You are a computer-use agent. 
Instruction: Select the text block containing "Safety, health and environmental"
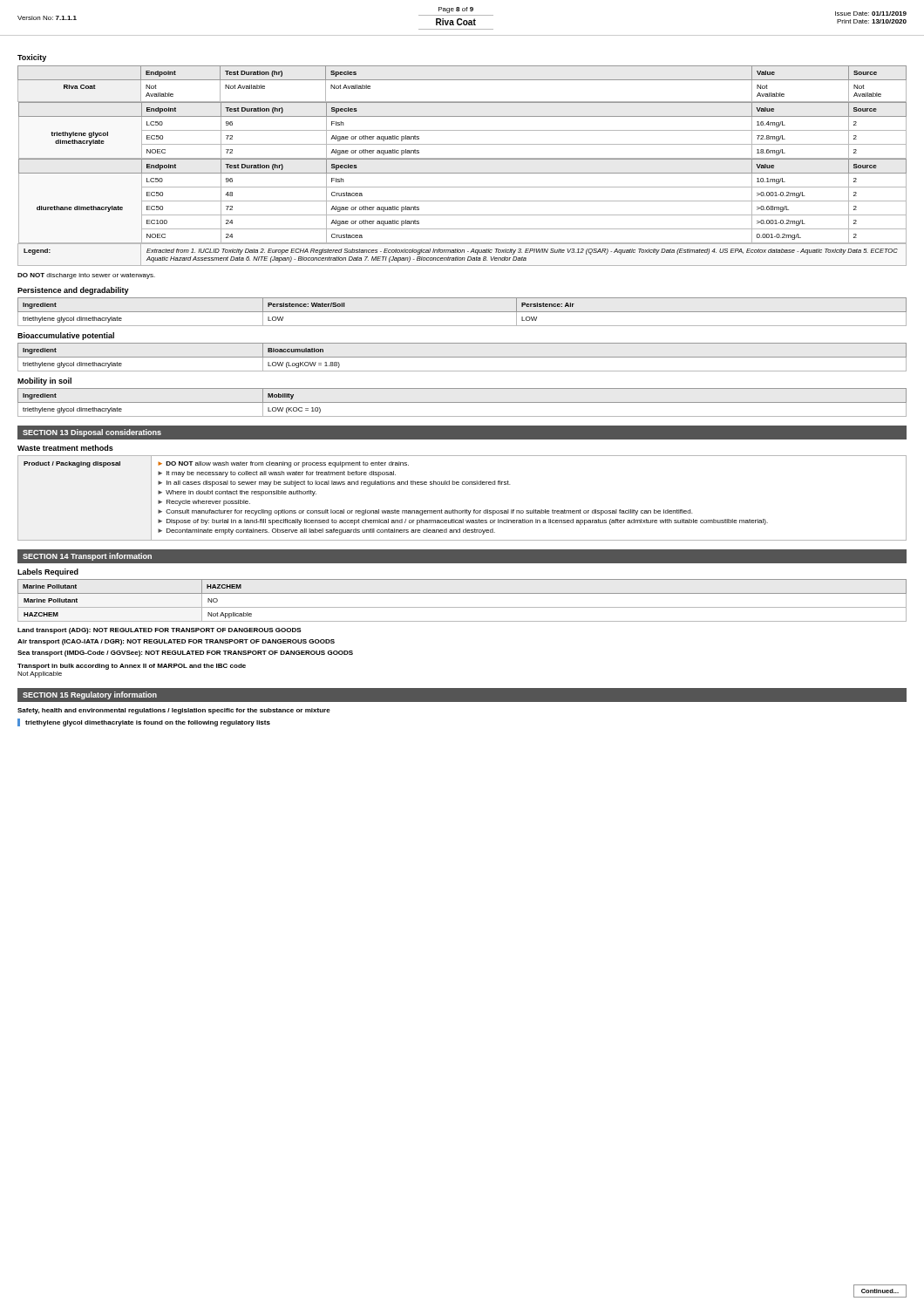174,710
